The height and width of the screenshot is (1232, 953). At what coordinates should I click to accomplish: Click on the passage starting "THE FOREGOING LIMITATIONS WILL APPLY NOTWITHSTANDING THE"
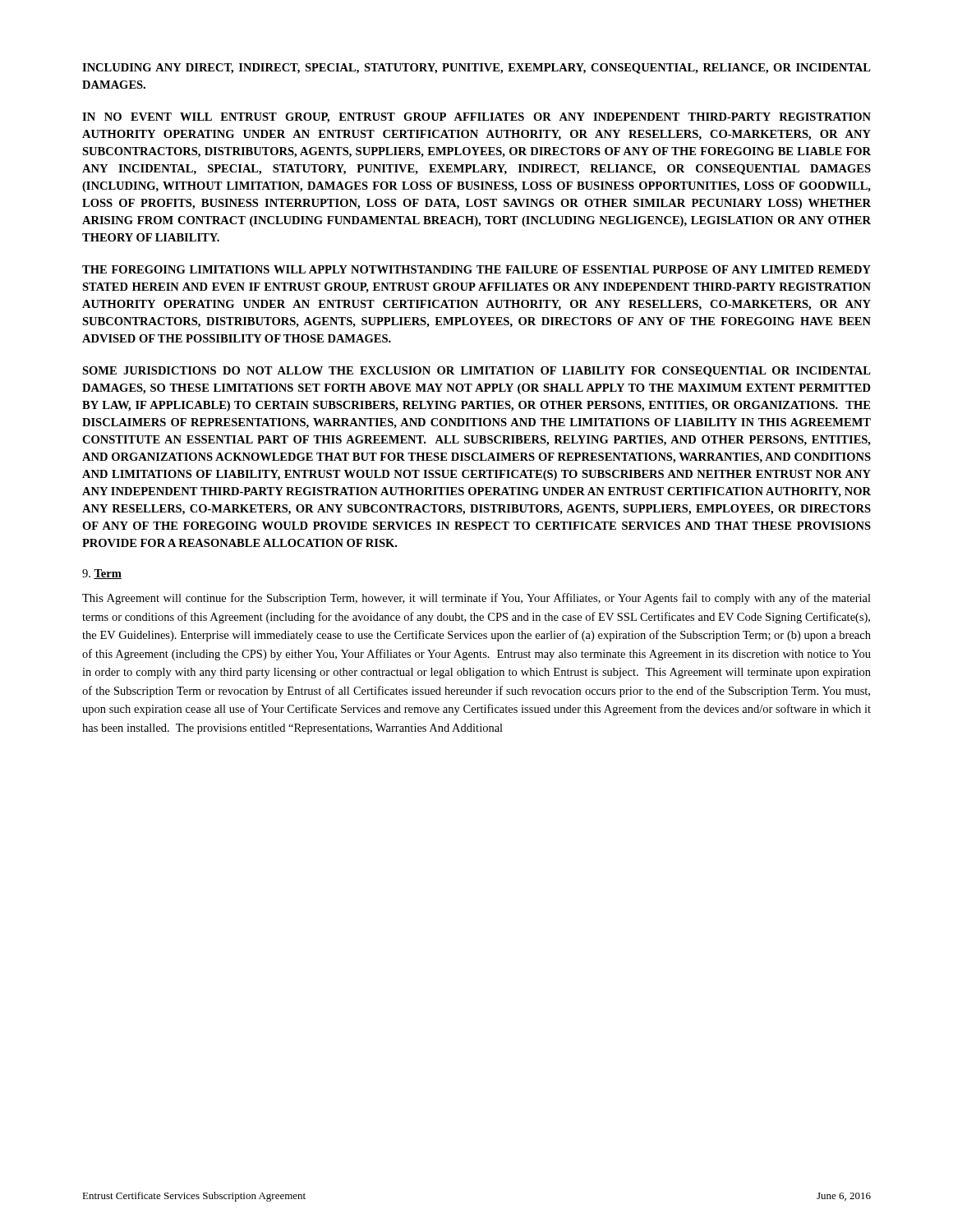click(476, 304)
